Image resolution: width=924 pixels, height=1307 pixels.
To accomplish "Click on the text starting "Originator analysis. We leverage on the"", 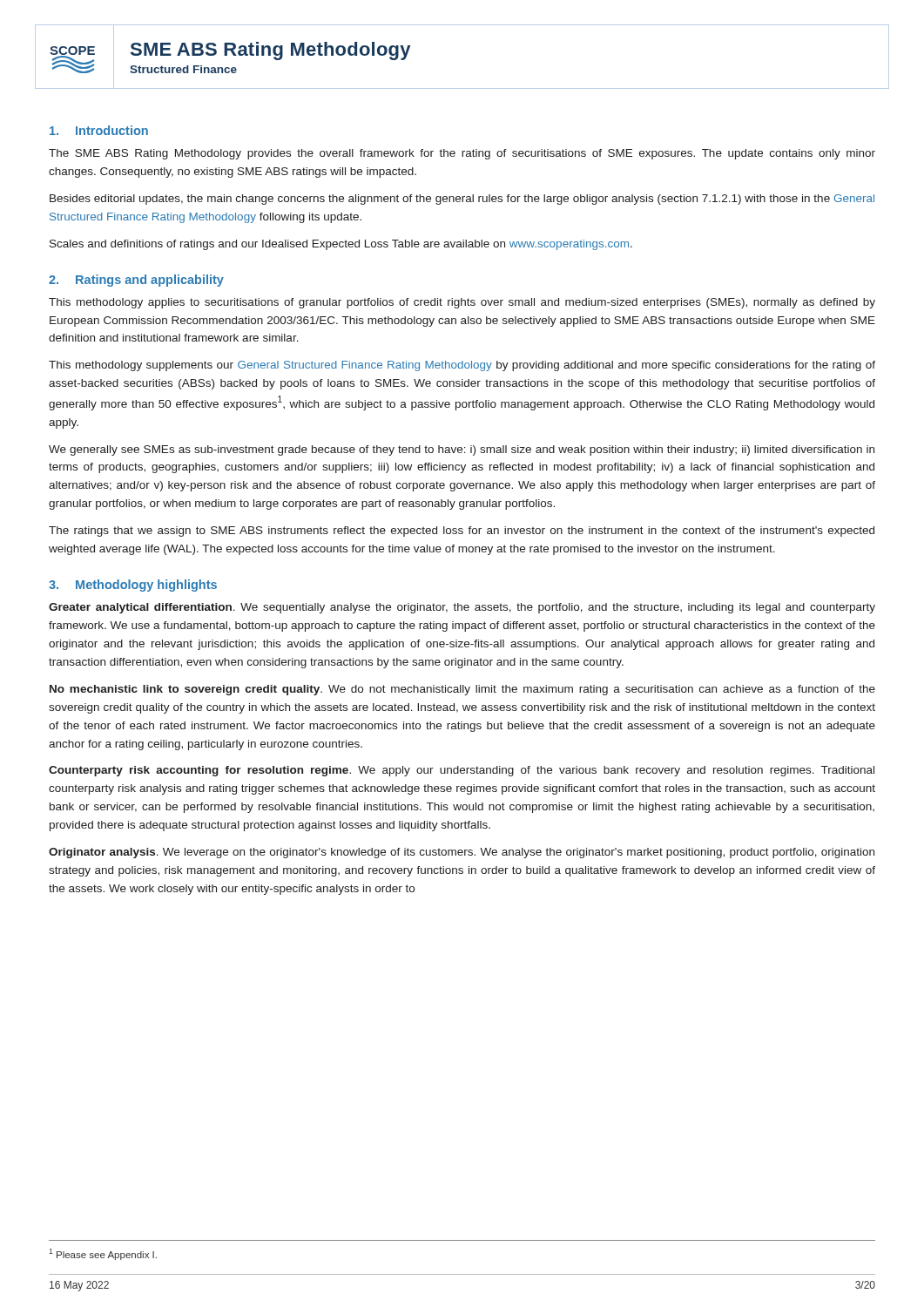I will [462, 871].
